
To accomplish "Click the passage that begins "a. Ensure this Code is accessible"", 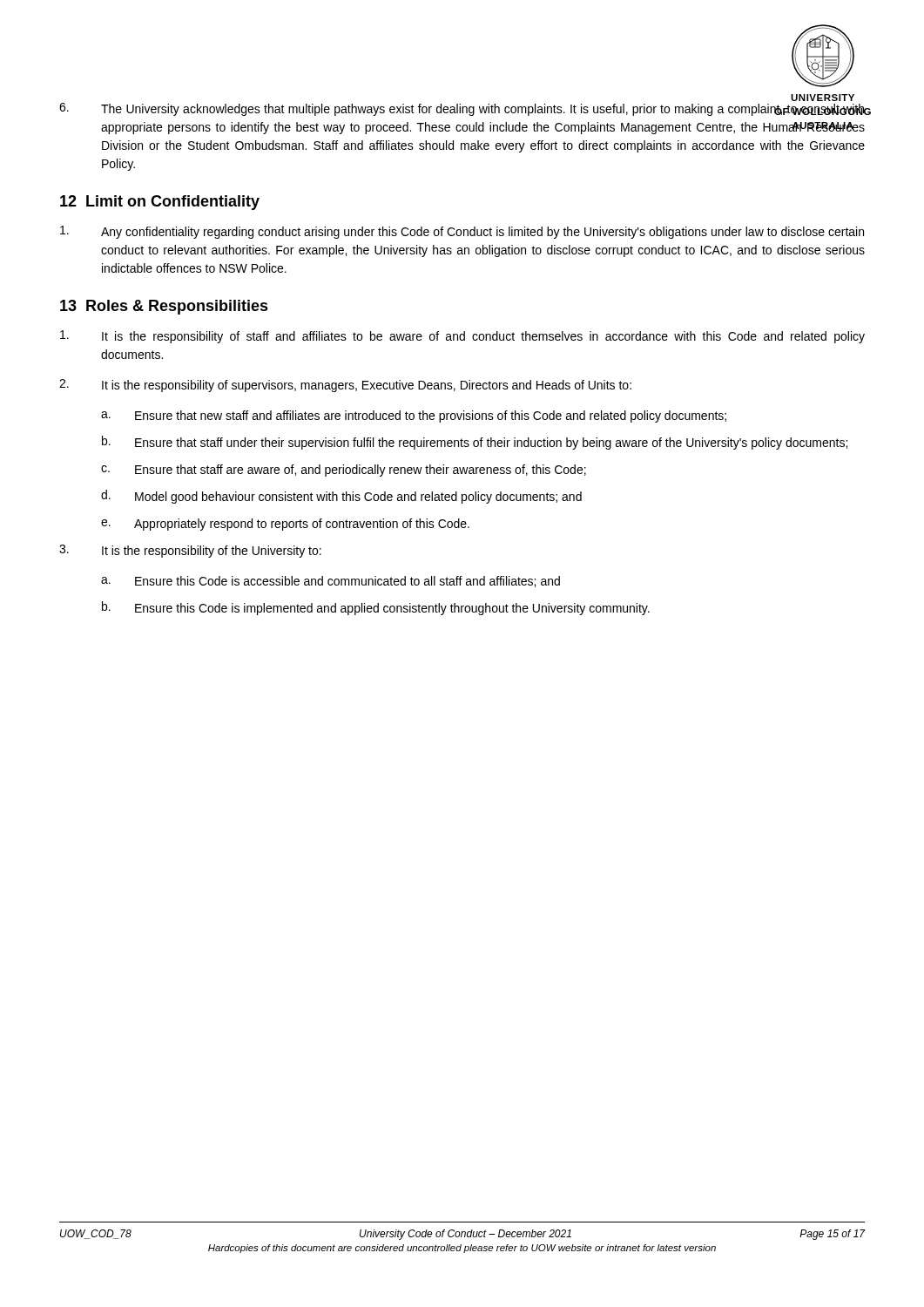I will [331, 582].
